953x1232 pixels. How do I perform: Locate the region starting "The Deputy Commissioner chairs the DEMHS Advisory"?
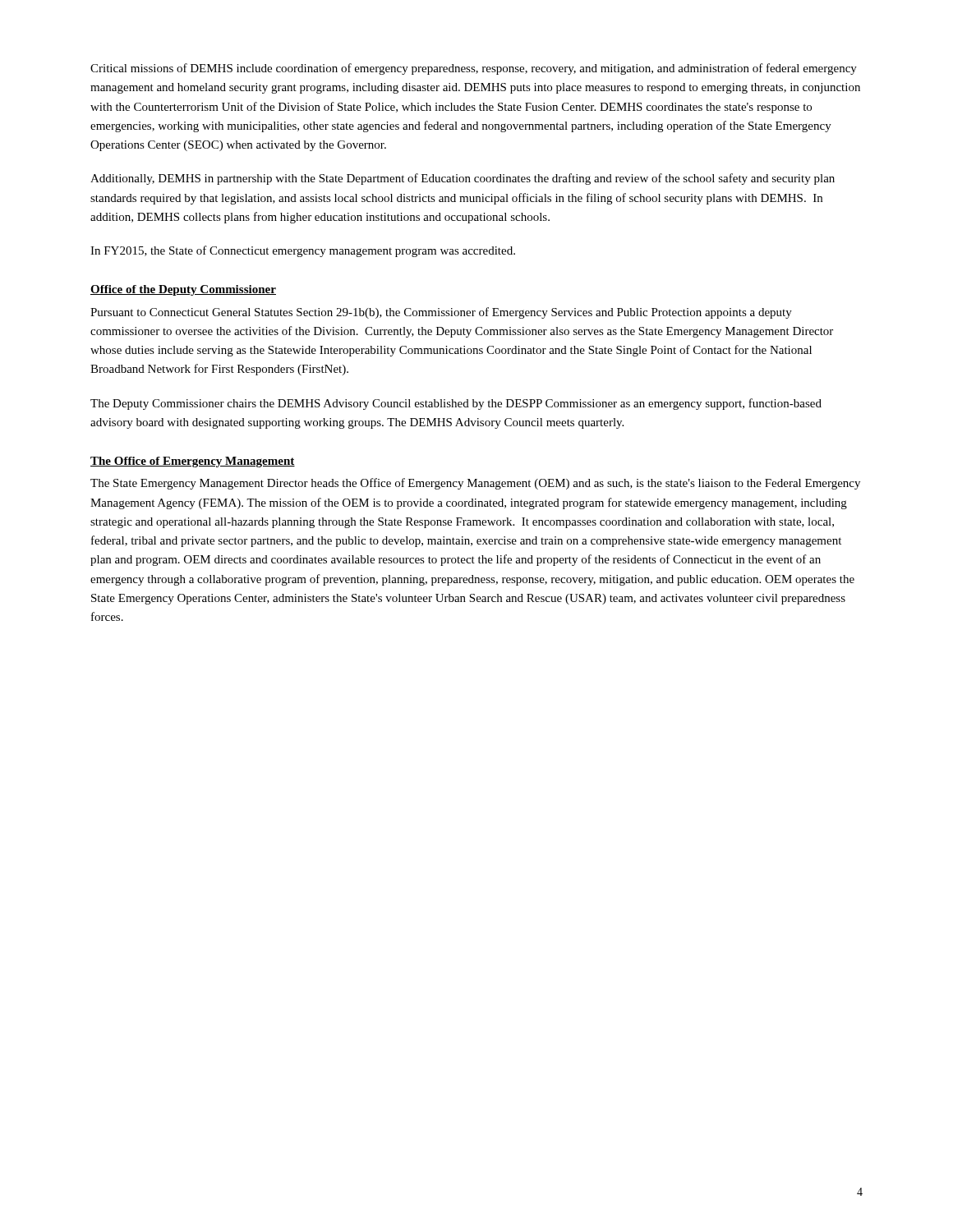click(456, 412)
